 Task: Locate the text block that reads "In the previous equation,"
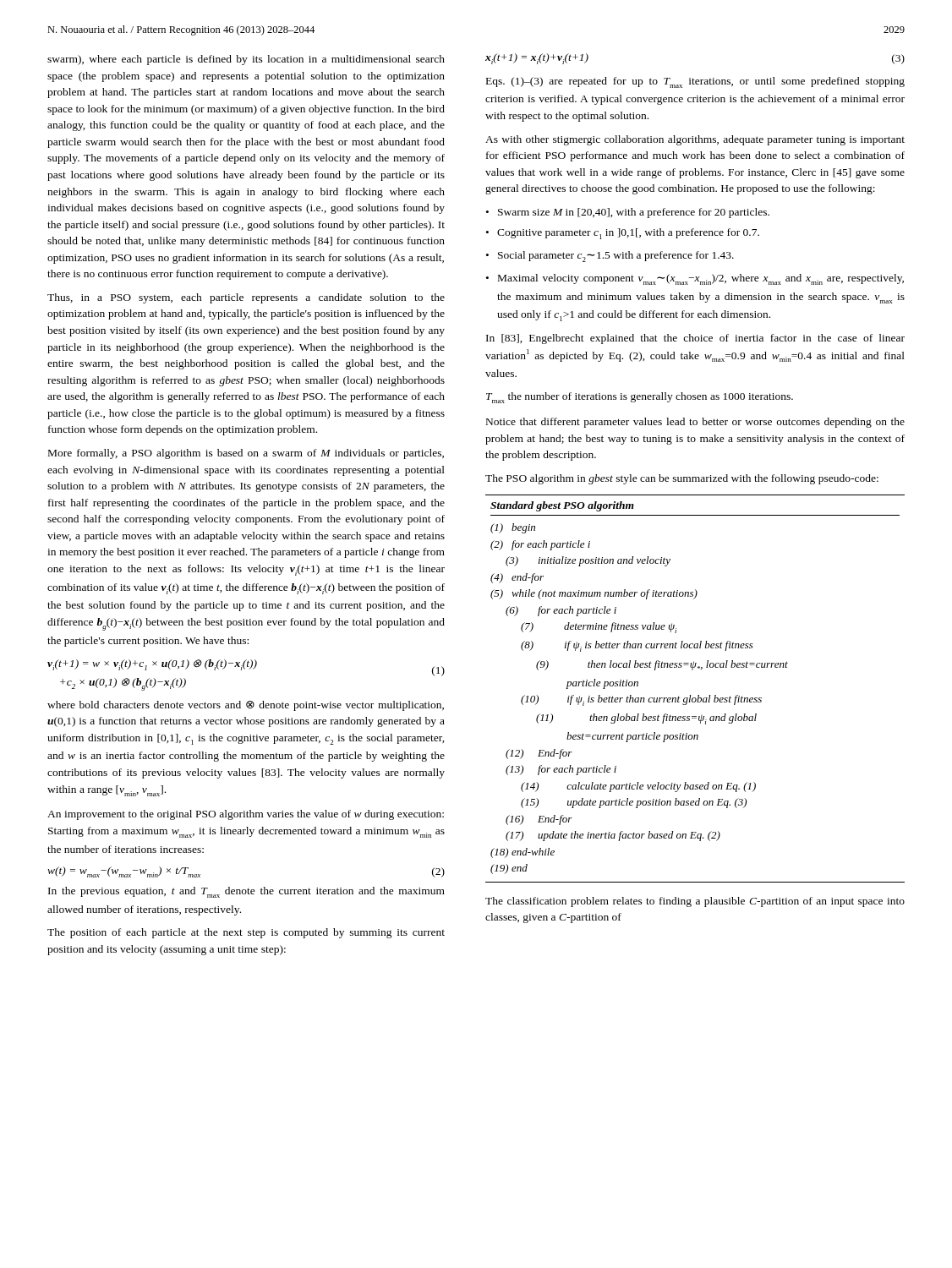(246, 900)
